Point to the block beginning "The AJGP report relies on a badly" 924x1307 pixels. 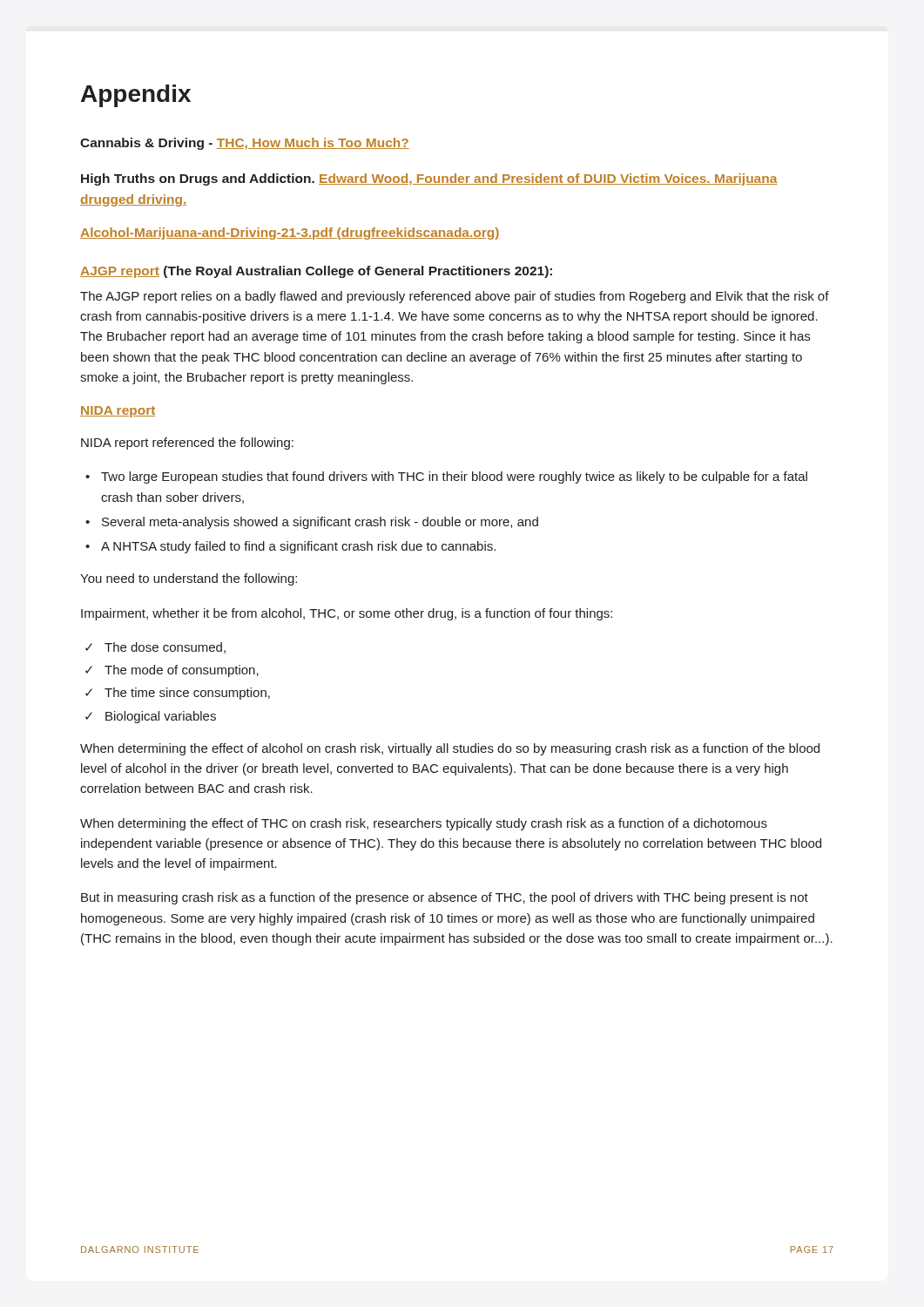(x=454, y=336)
